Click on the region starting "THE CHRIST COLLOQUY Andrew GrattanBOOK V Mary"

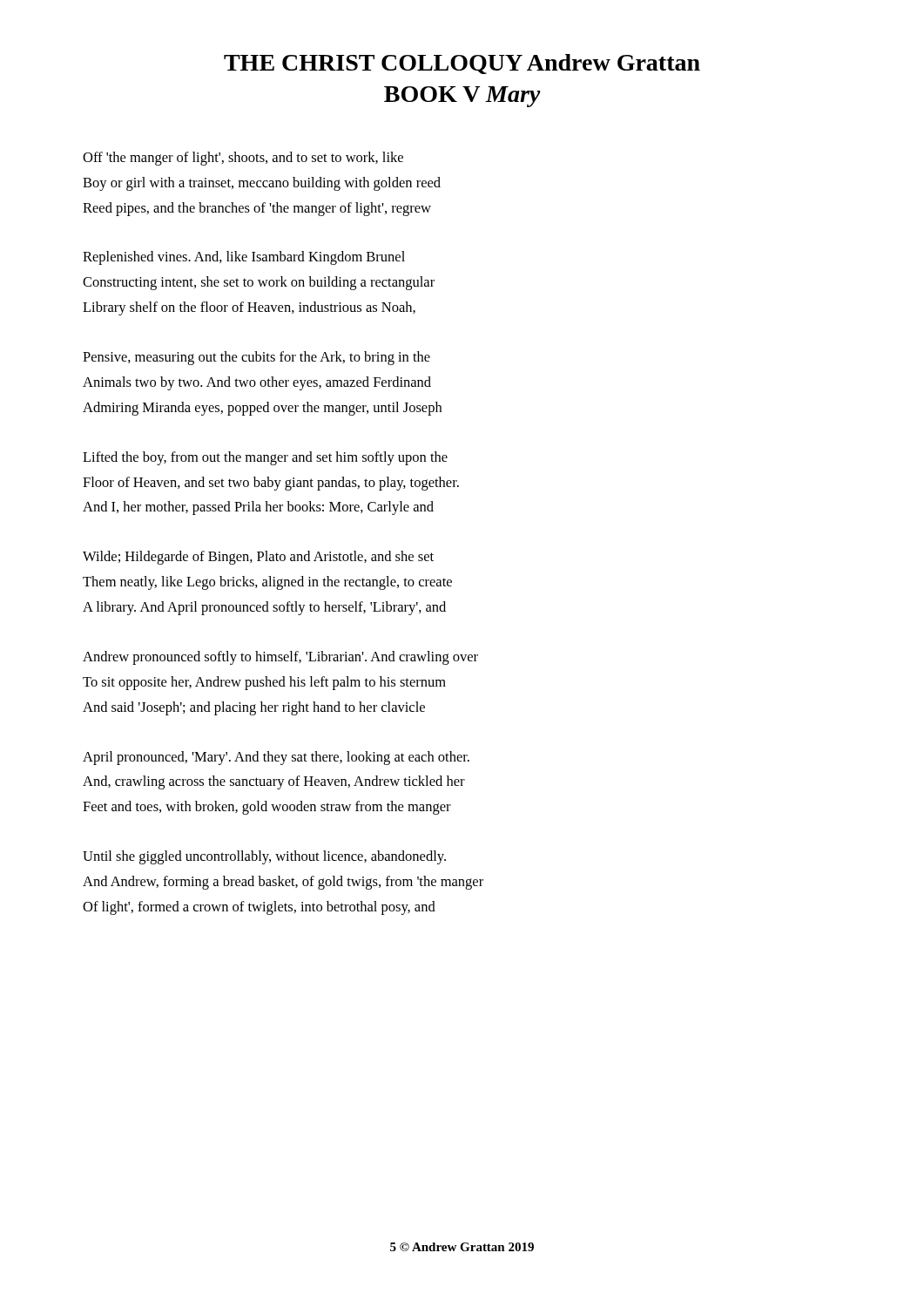[x=462, y=79]
